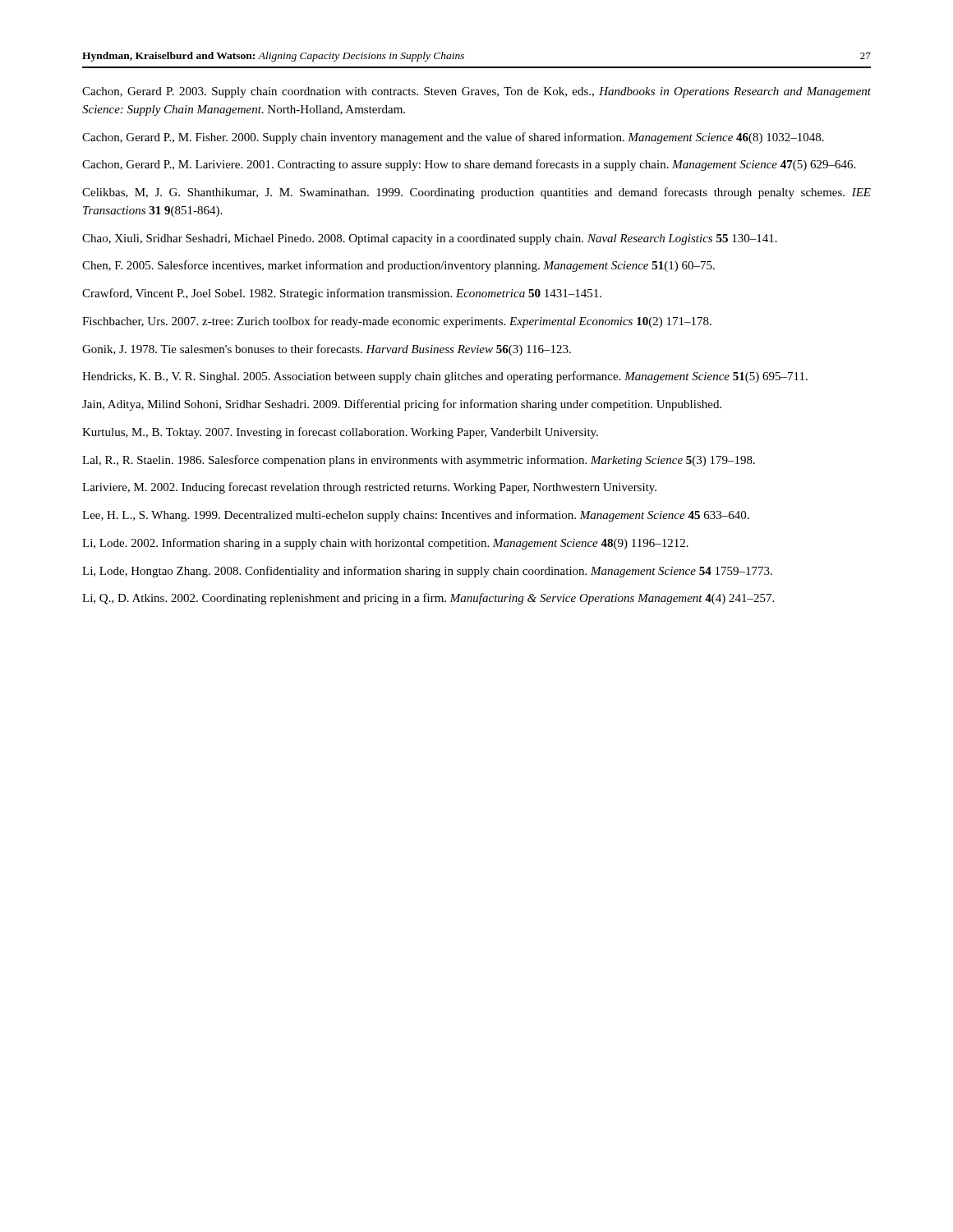Screen dimensions: 1232x953
Task: Click the passage that begins "Jain, Aditya, Milind Sohoni, Sridhar Seshadri. 2009. Differential"
Action: tap(476, 405)
